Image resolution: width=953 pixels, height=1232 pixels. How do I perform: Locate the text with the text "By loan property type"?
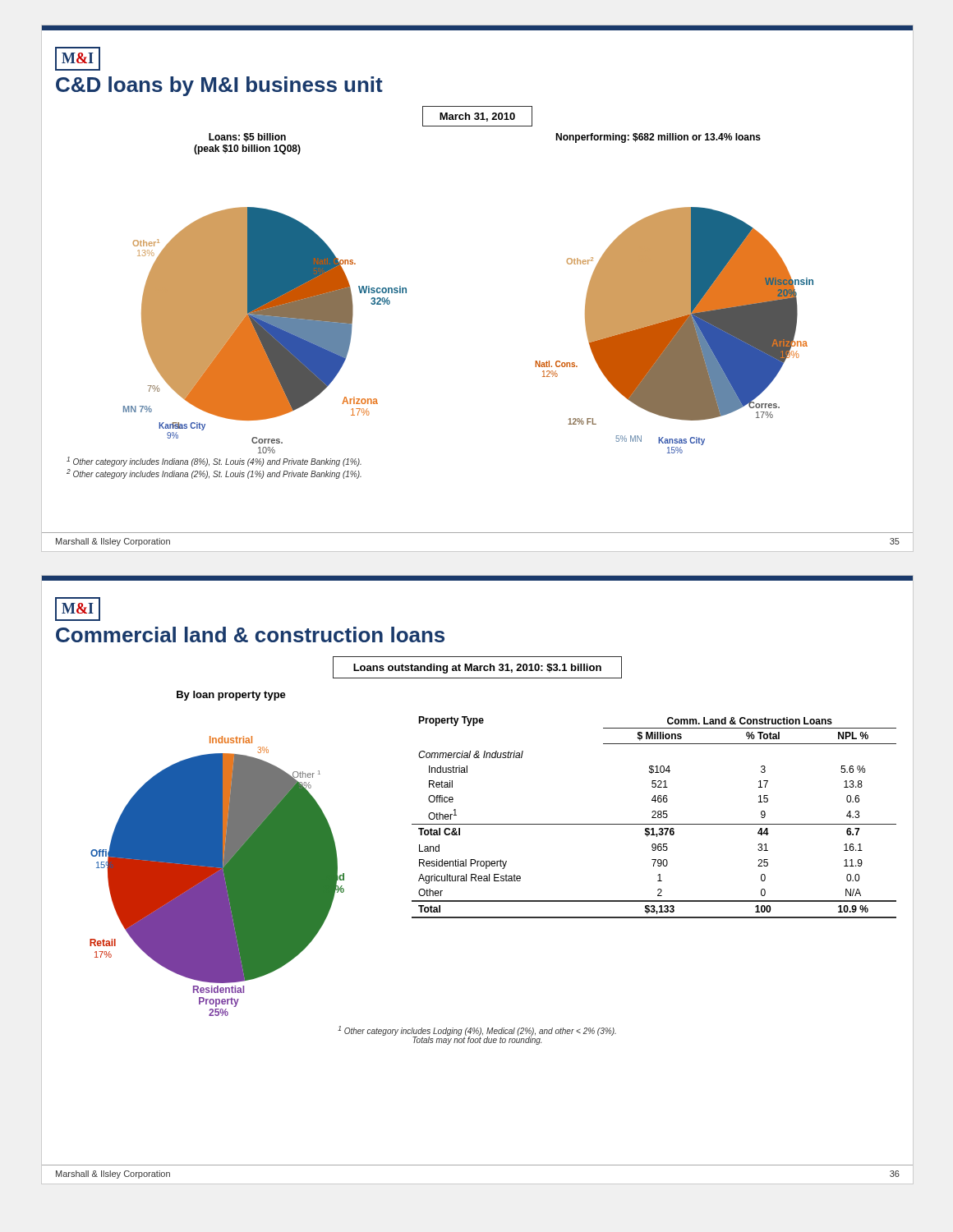pyautogui.click(x=231, y=694)
